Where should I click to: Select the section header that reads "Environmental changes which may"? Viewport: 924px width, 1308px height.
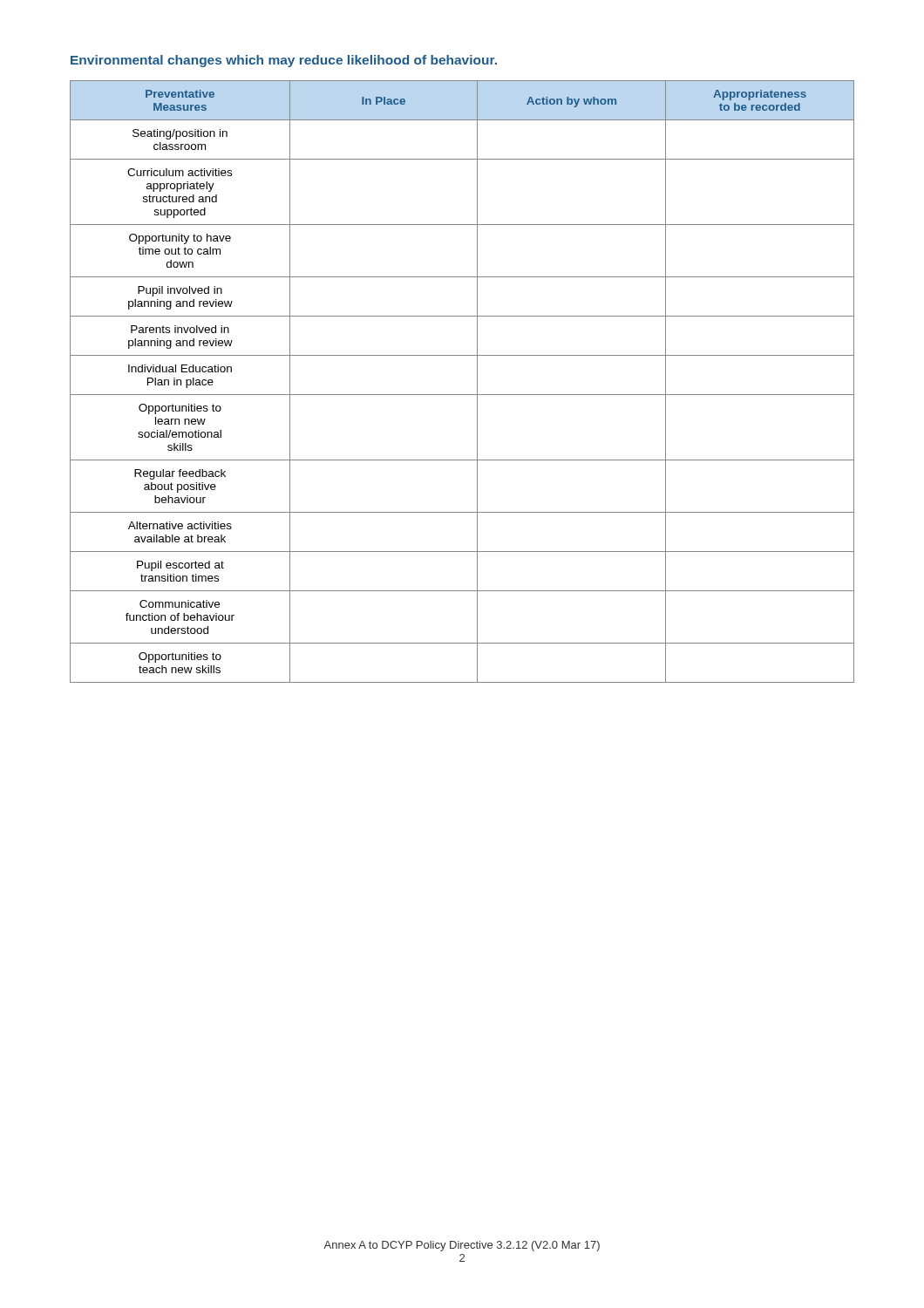[x=284, y=60]
